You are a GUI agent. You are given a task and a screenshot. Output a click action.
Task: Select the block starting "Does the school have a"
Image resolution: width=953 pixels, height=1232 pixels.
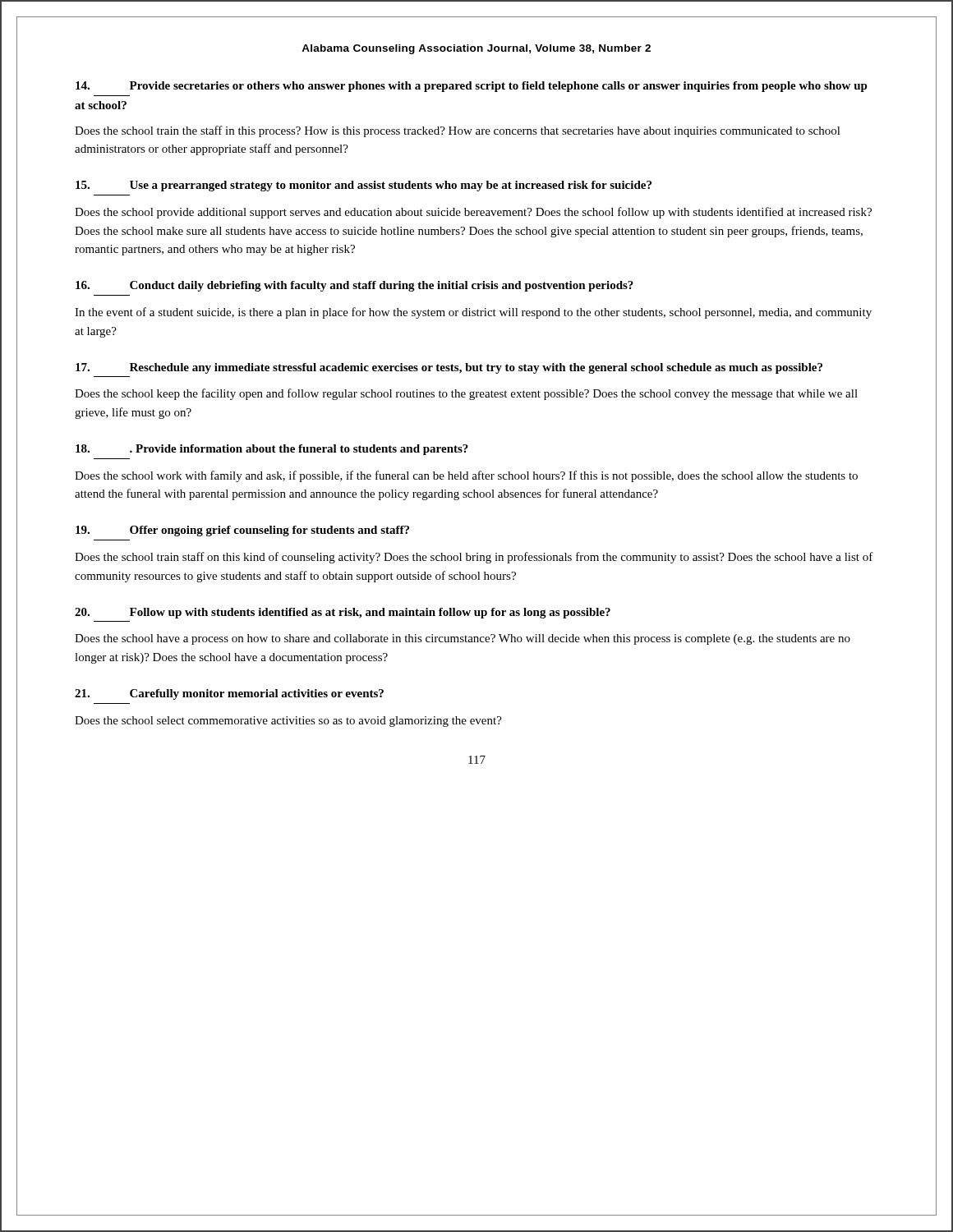463,648
